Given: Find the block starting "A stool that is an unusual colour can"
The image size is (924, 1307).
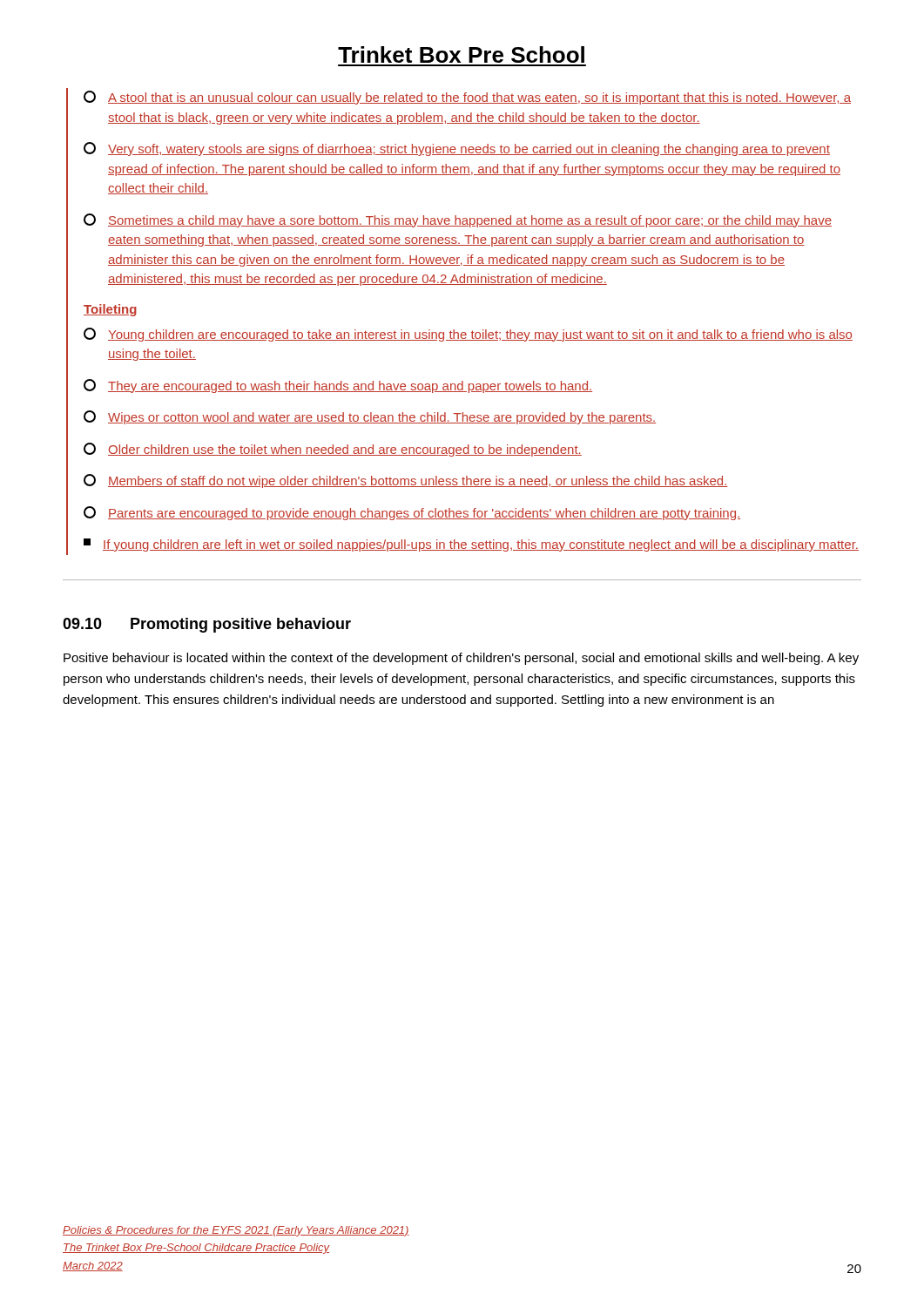Looking at the screenshot, I should (472, 108).
